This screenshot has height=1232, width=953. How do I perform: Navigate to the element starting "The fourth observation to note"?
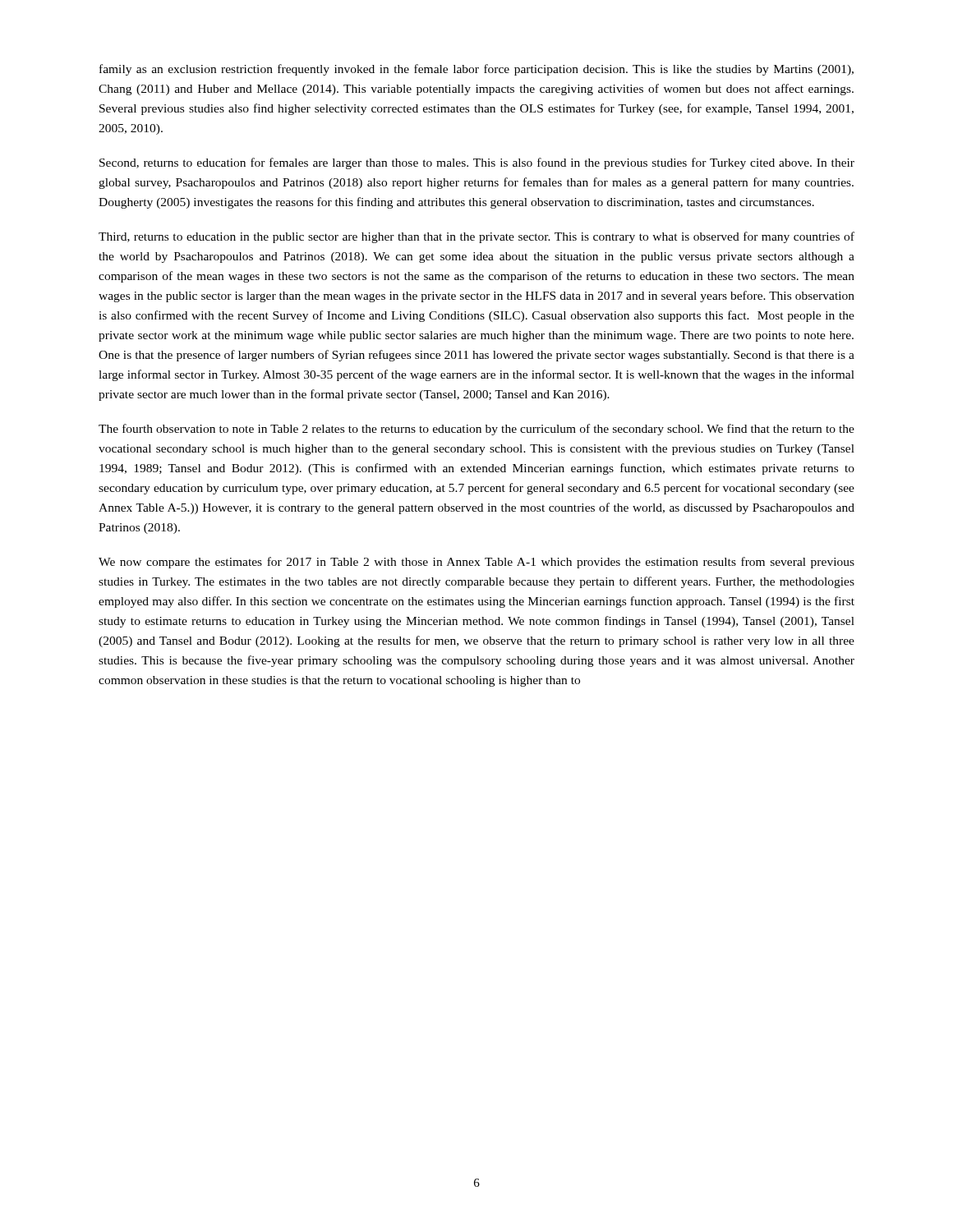tap(476, 478)
